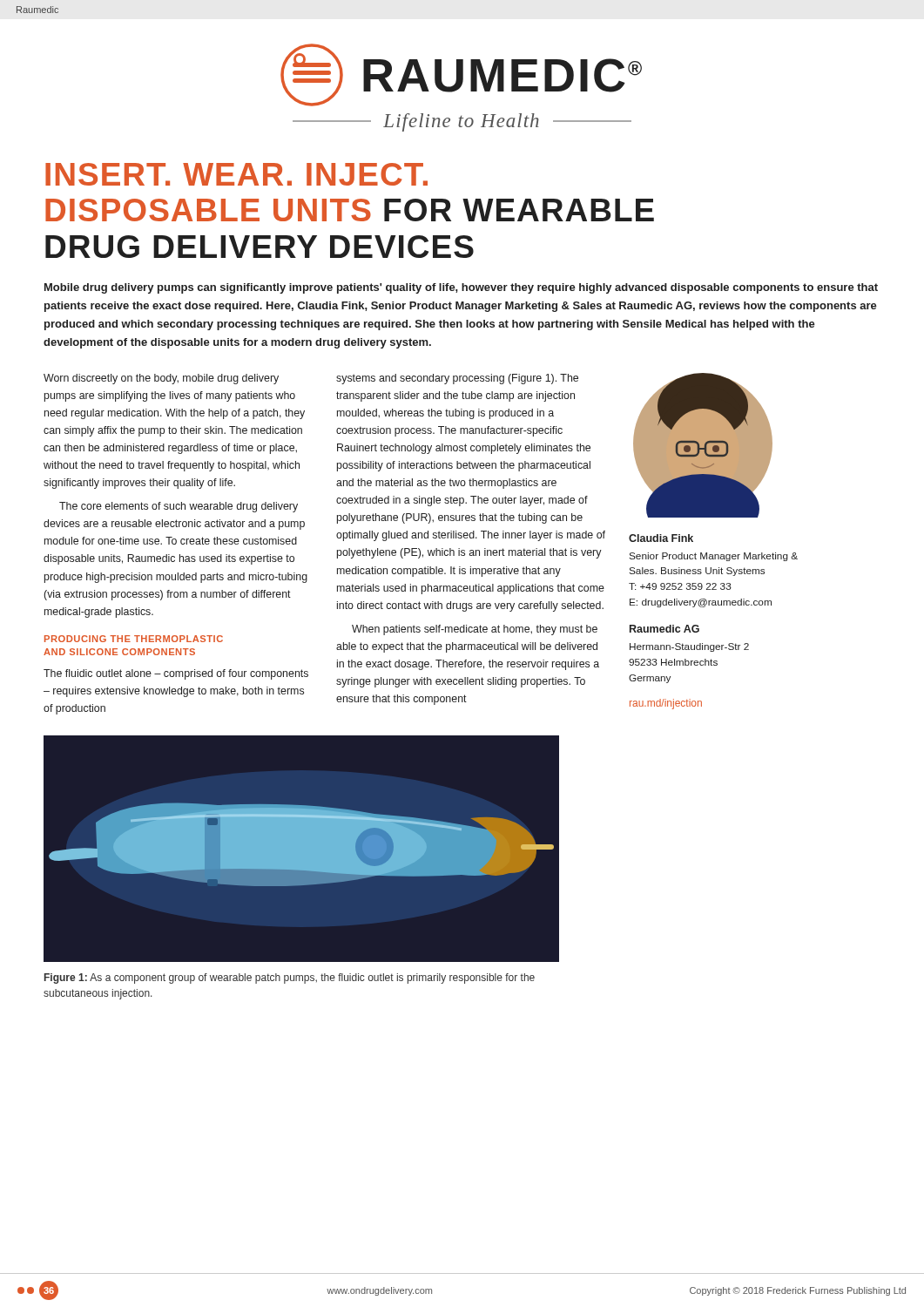Locate the section header with the text "PRODUCING THE THERMOPLASTICAND SILICONE COMPONENTS"

click(134, 645)
